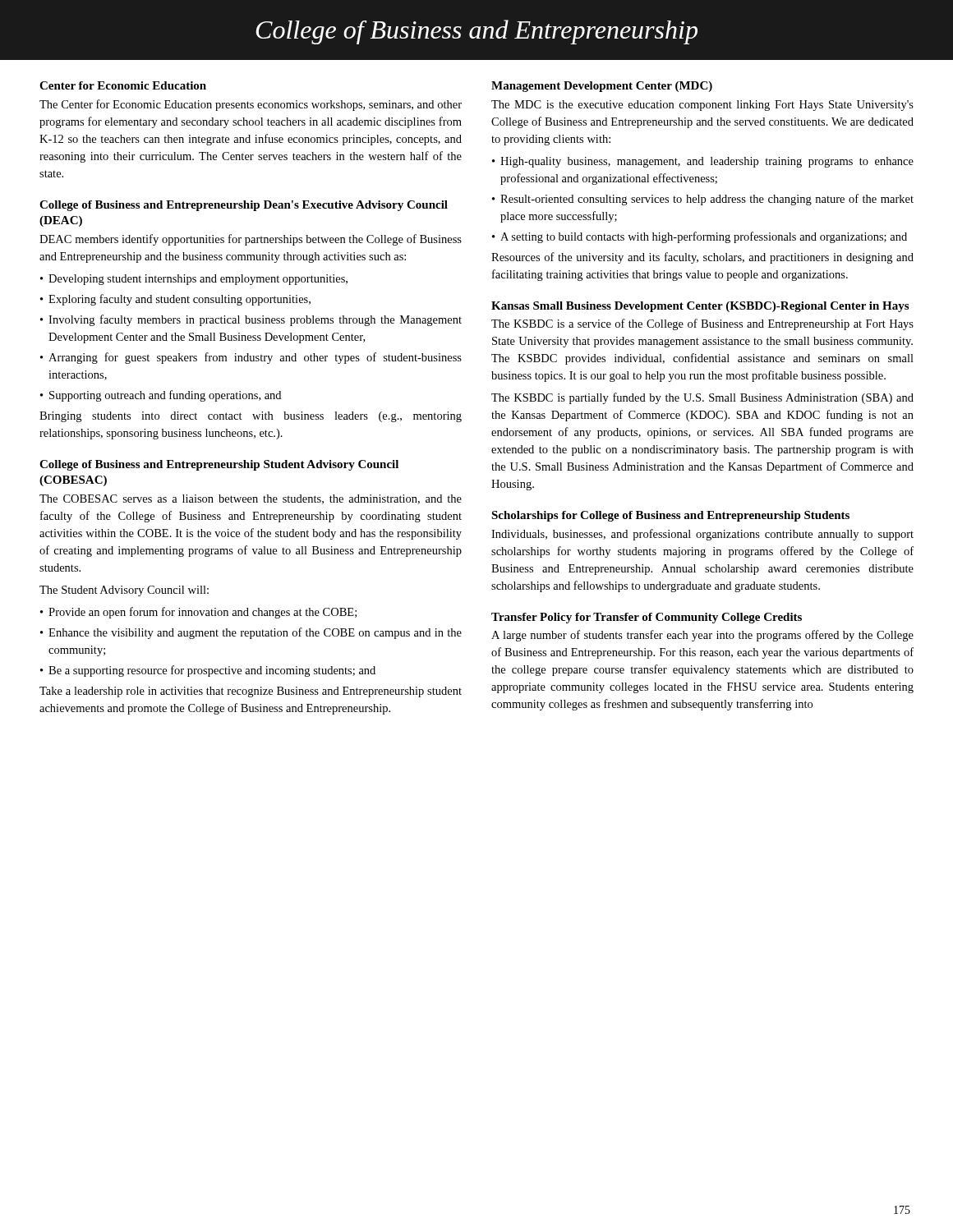The image size is (953, 1232).
Task: Locate the block starting "•Result-oriented consulting services to"
Action: (x=702, y=207)
